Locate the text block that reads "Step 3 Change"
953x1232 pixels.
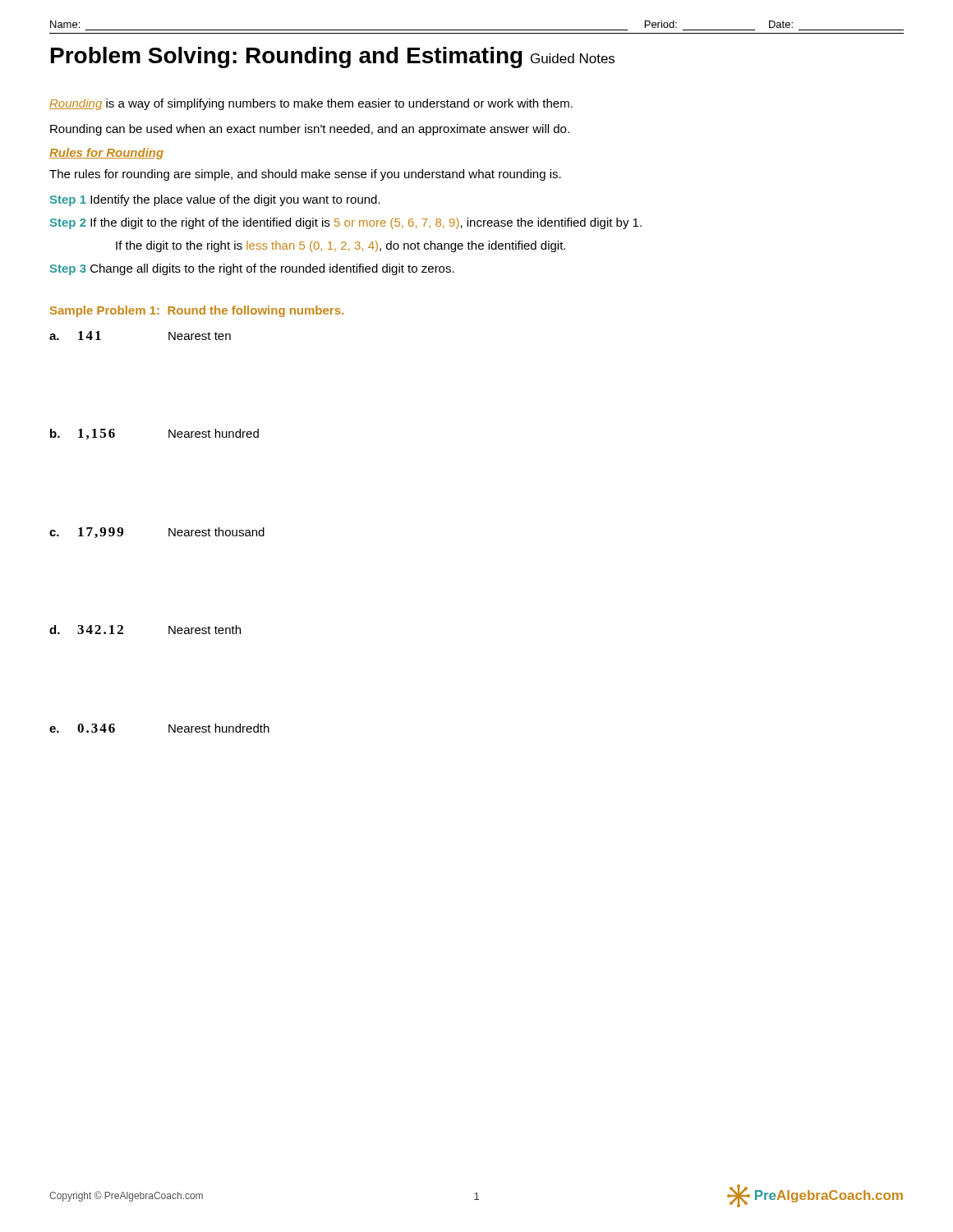(x=252, y=268)
